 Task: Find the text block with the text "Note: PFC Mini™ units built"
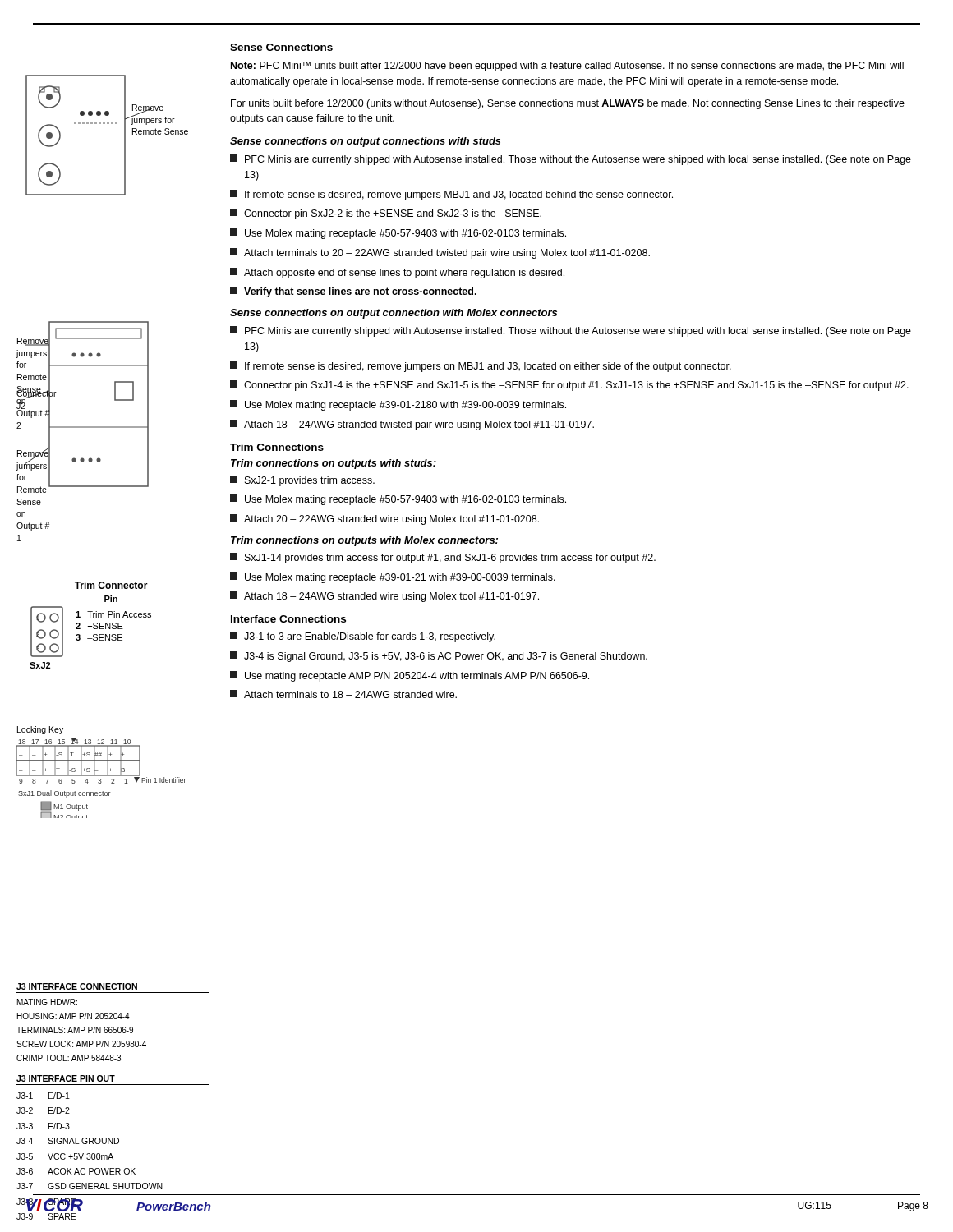pyautogui.click(x=567, y=73)
